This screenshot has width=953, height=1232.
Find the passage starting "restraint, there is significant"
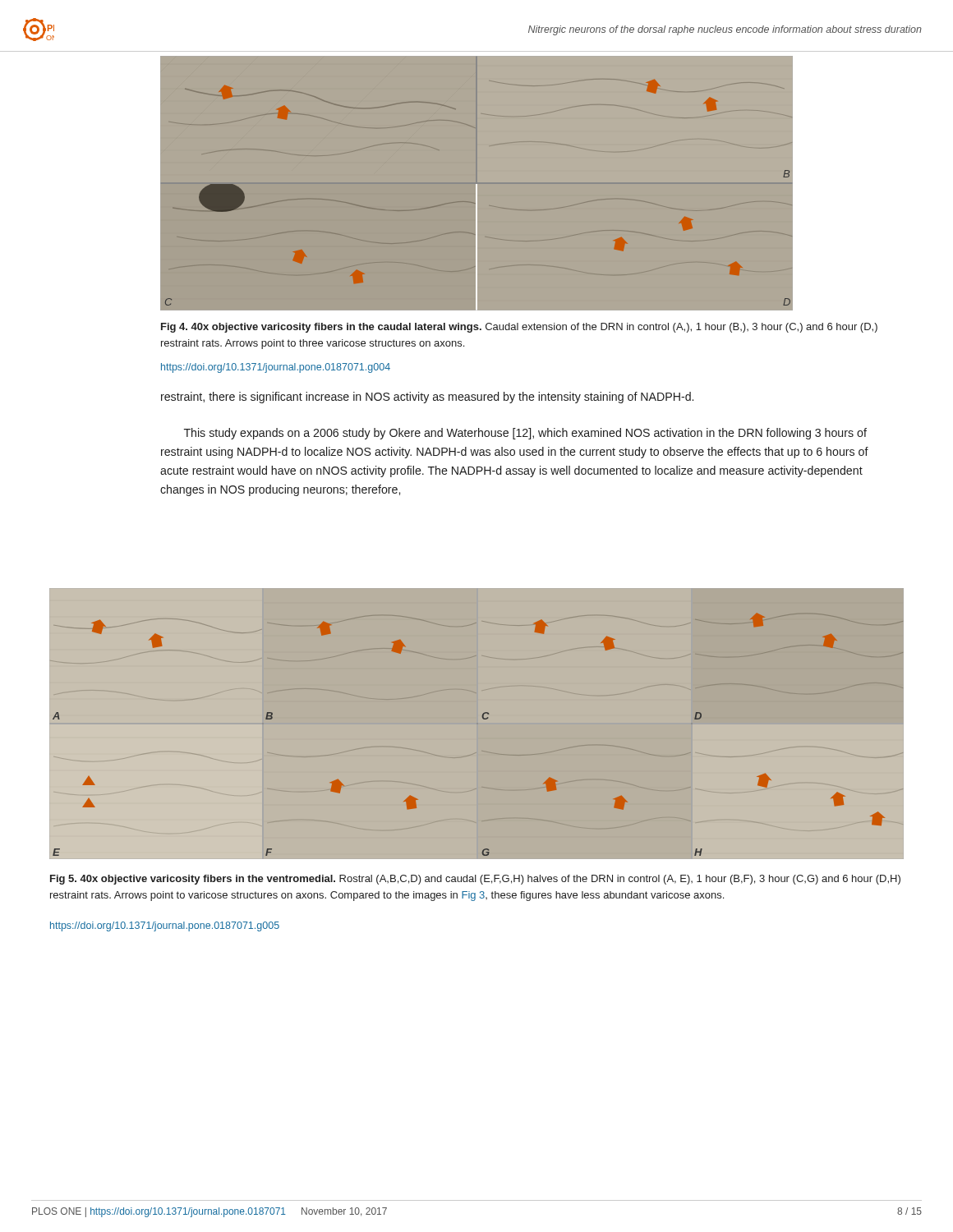click(427, 397)
